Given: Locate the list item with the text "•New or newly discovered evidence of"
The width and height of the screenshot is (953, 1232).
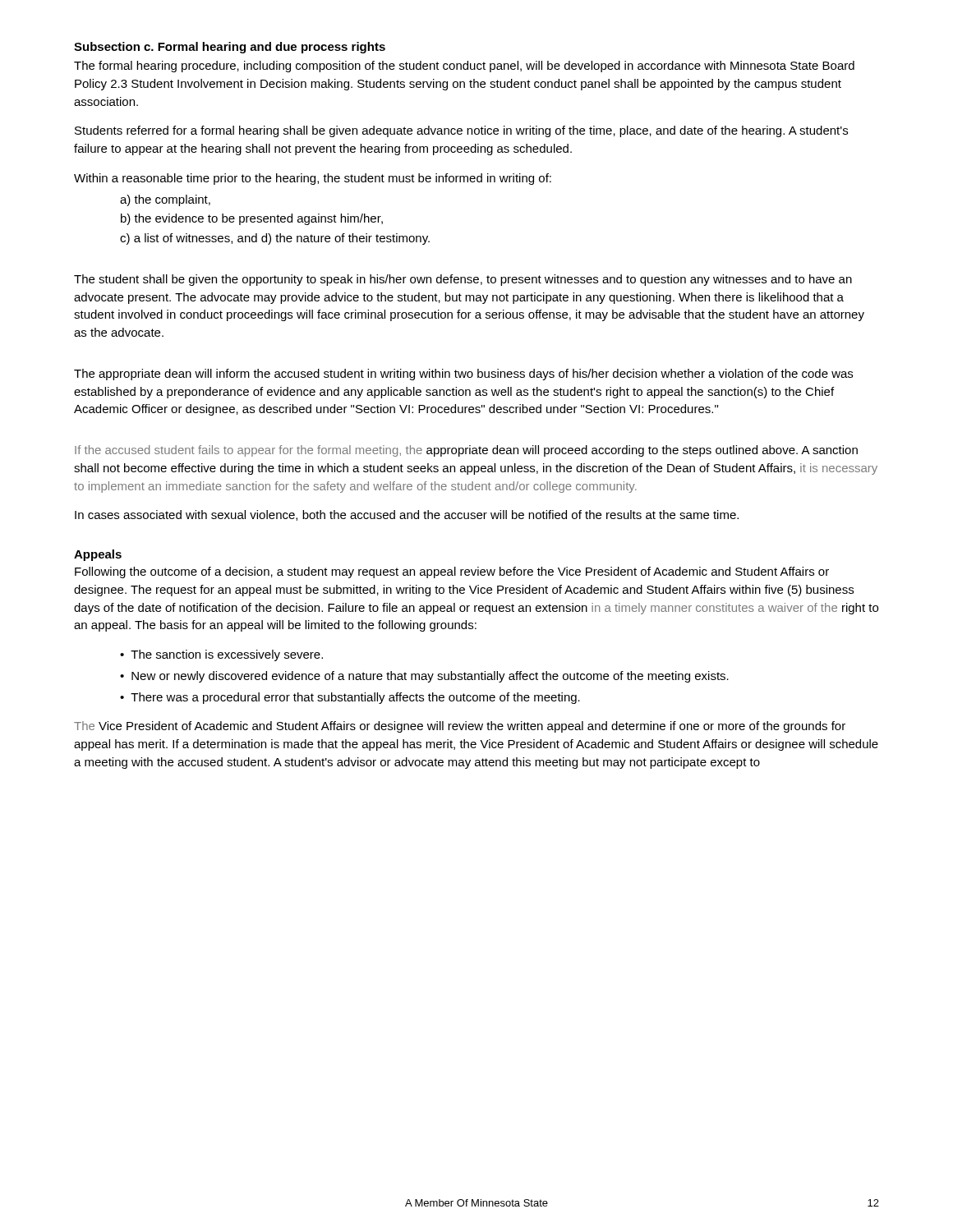Looking at the screenshot, I should click(x=425, y=676).
